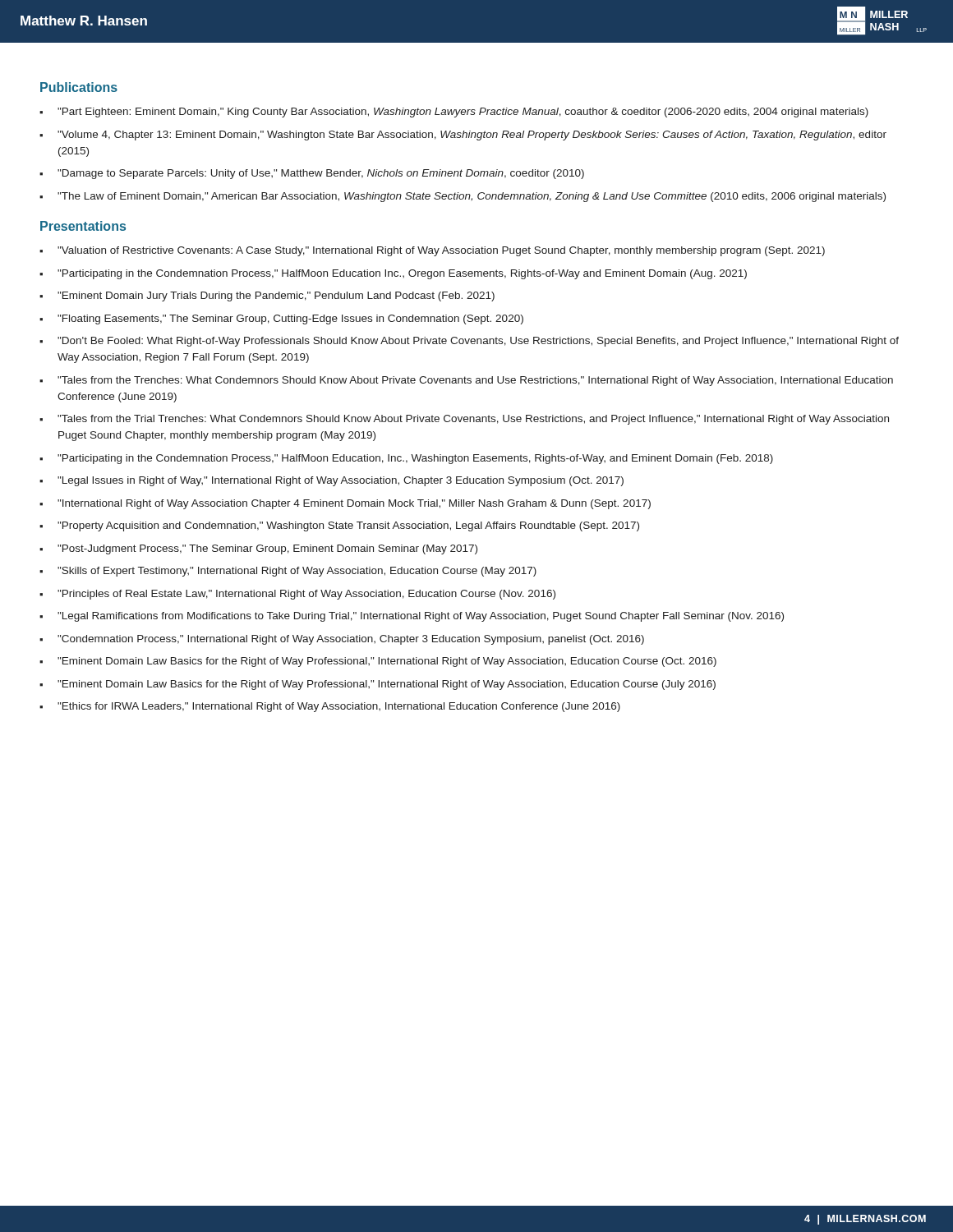The image size is (953, 1232).
Task: Click on the region starting ""International Right of Way Association"
Action: point(486,503)
